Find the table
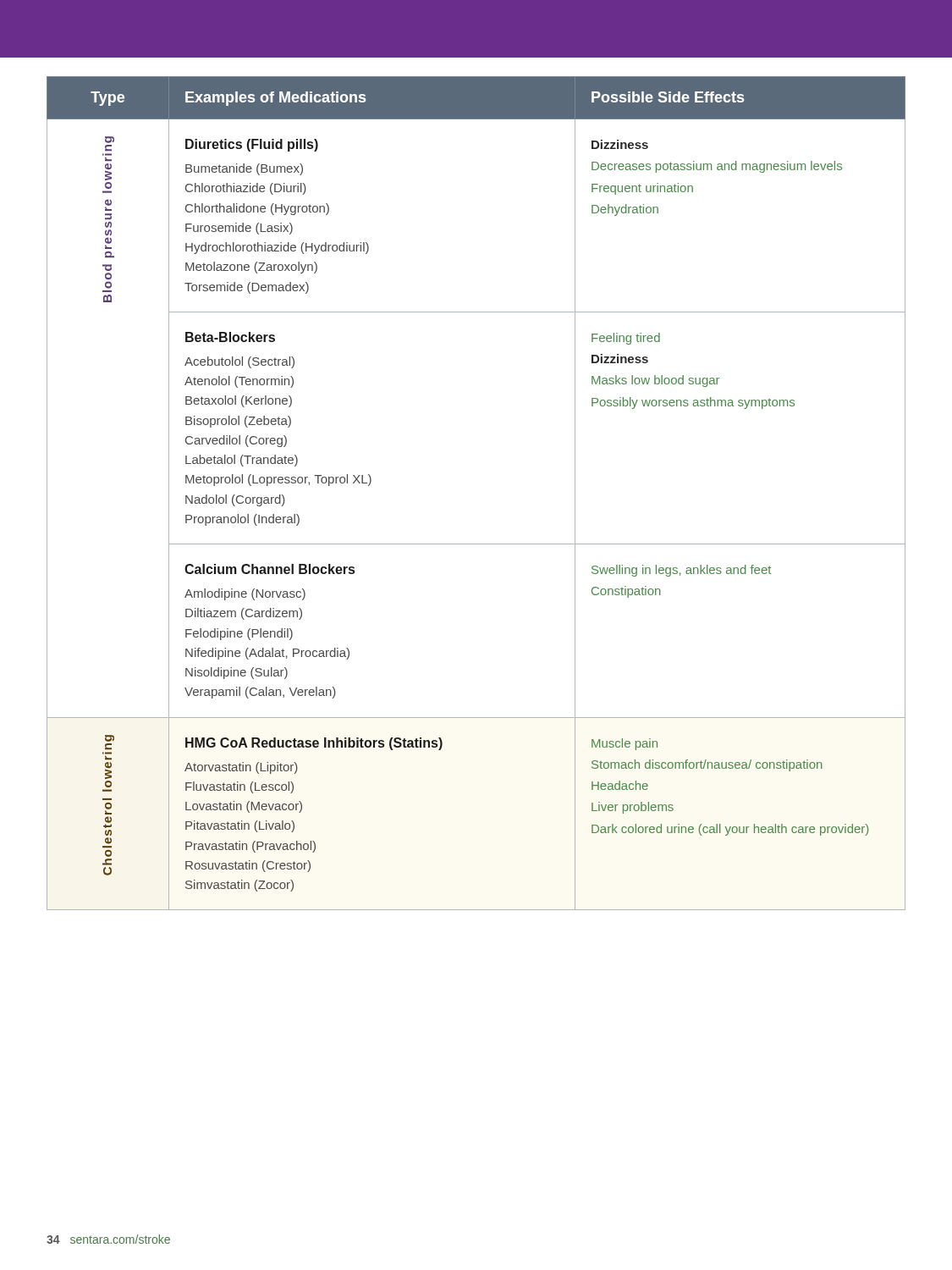 [x=476, y=493]
